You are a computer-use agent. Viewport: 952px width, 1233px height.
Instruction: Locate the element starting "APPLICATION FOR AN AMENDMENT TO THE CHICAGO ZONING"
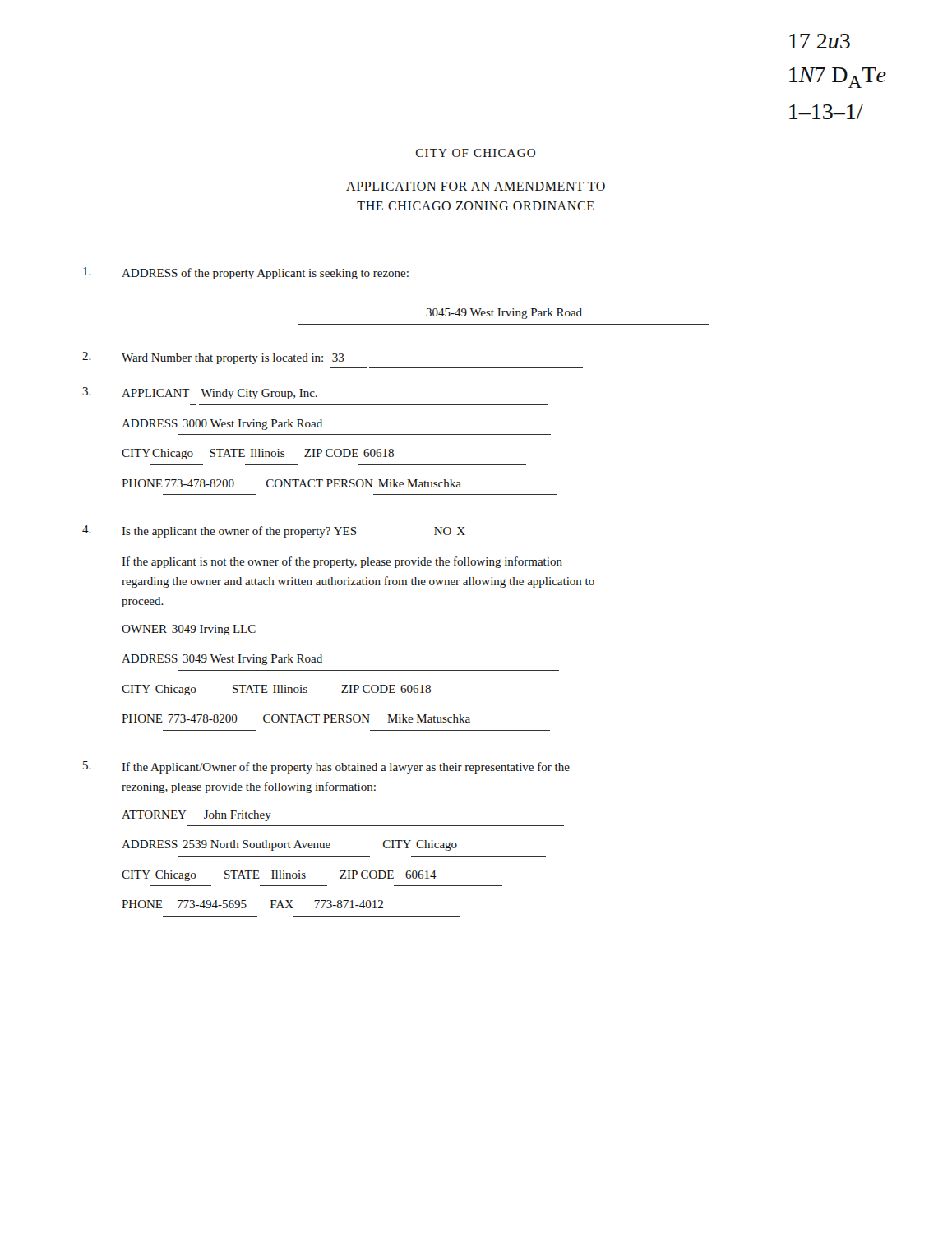476,196
